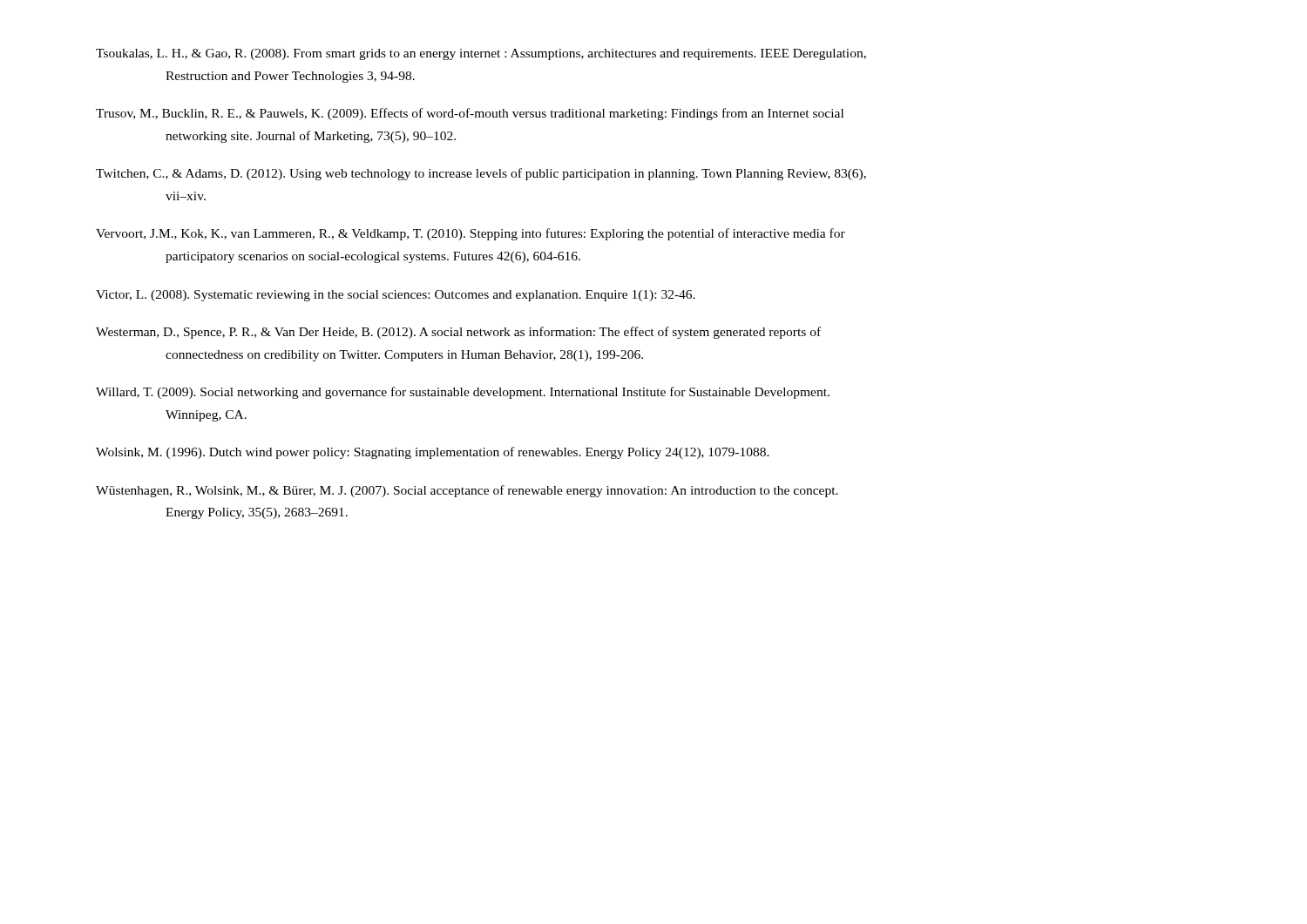Select the list item that reads "Wolsink, M. (1996). Dutch wind power policy: Stagnating"

[x=433, y=452]
